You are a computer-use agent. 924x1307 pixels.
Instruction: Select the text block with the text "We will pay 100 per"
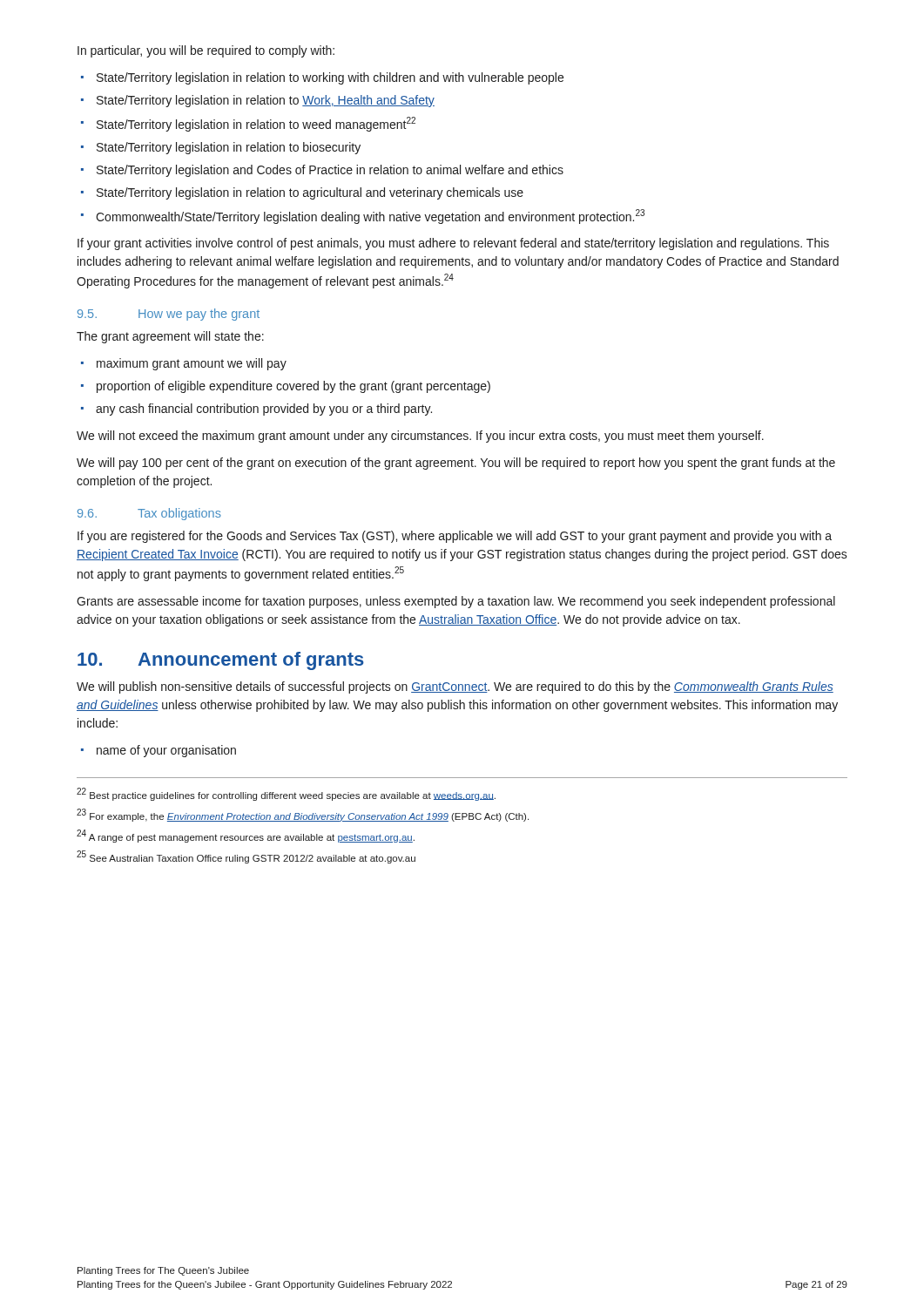(462, 472)
